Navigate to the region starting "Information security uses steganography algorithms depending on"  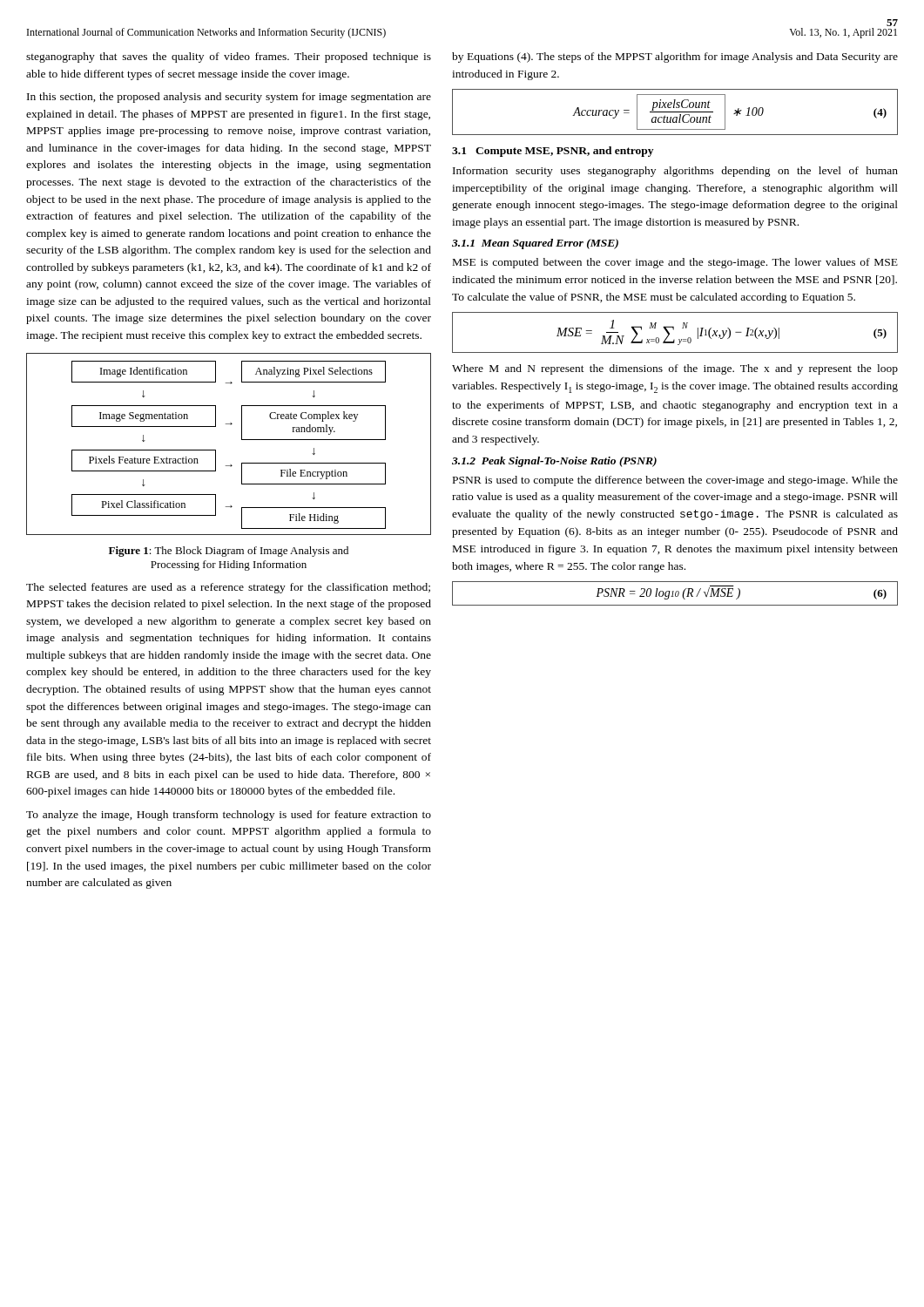(x=675, y=196)
